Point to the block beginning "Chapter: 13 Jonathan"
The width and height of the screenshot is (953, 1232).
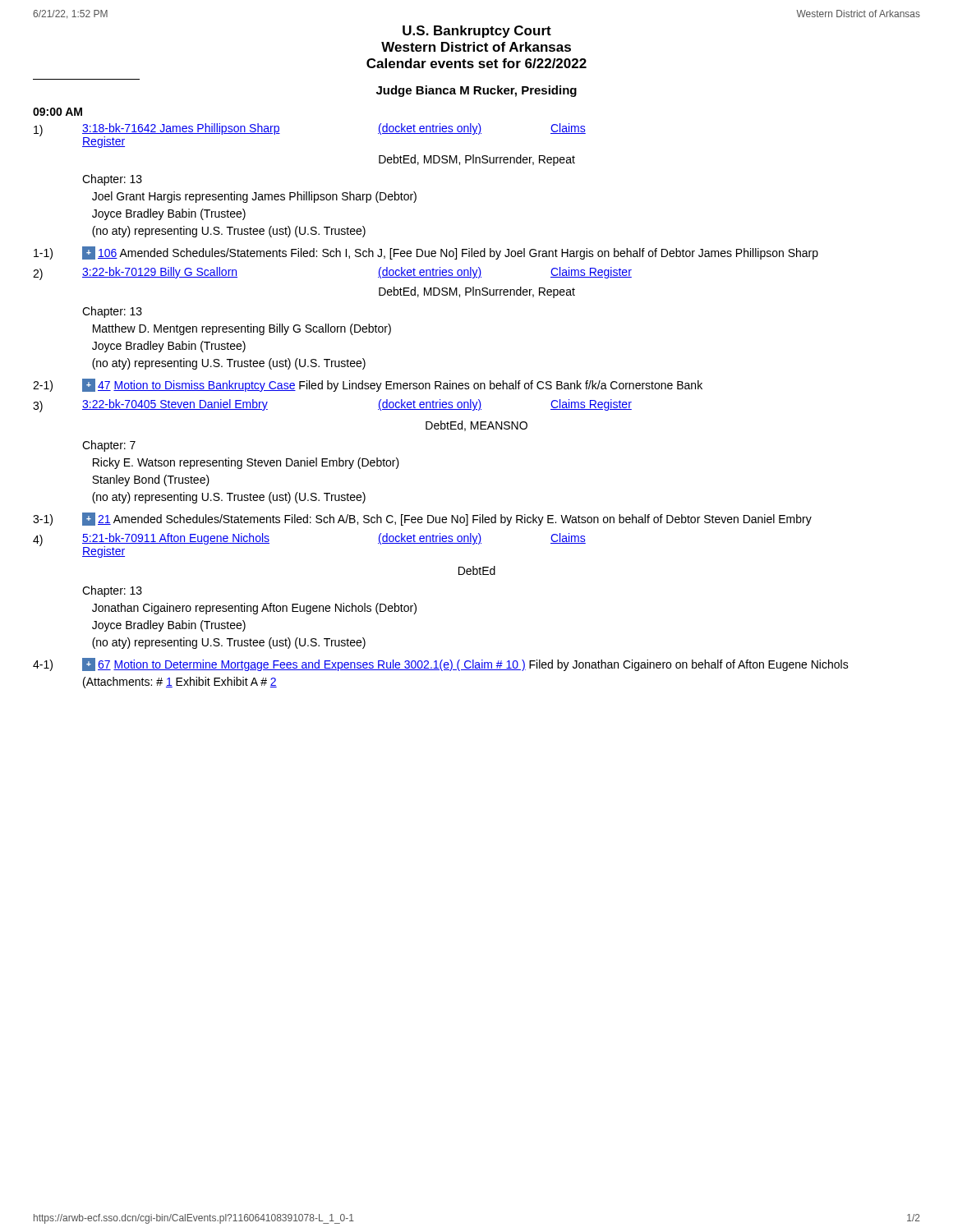[x=250, y=616]
